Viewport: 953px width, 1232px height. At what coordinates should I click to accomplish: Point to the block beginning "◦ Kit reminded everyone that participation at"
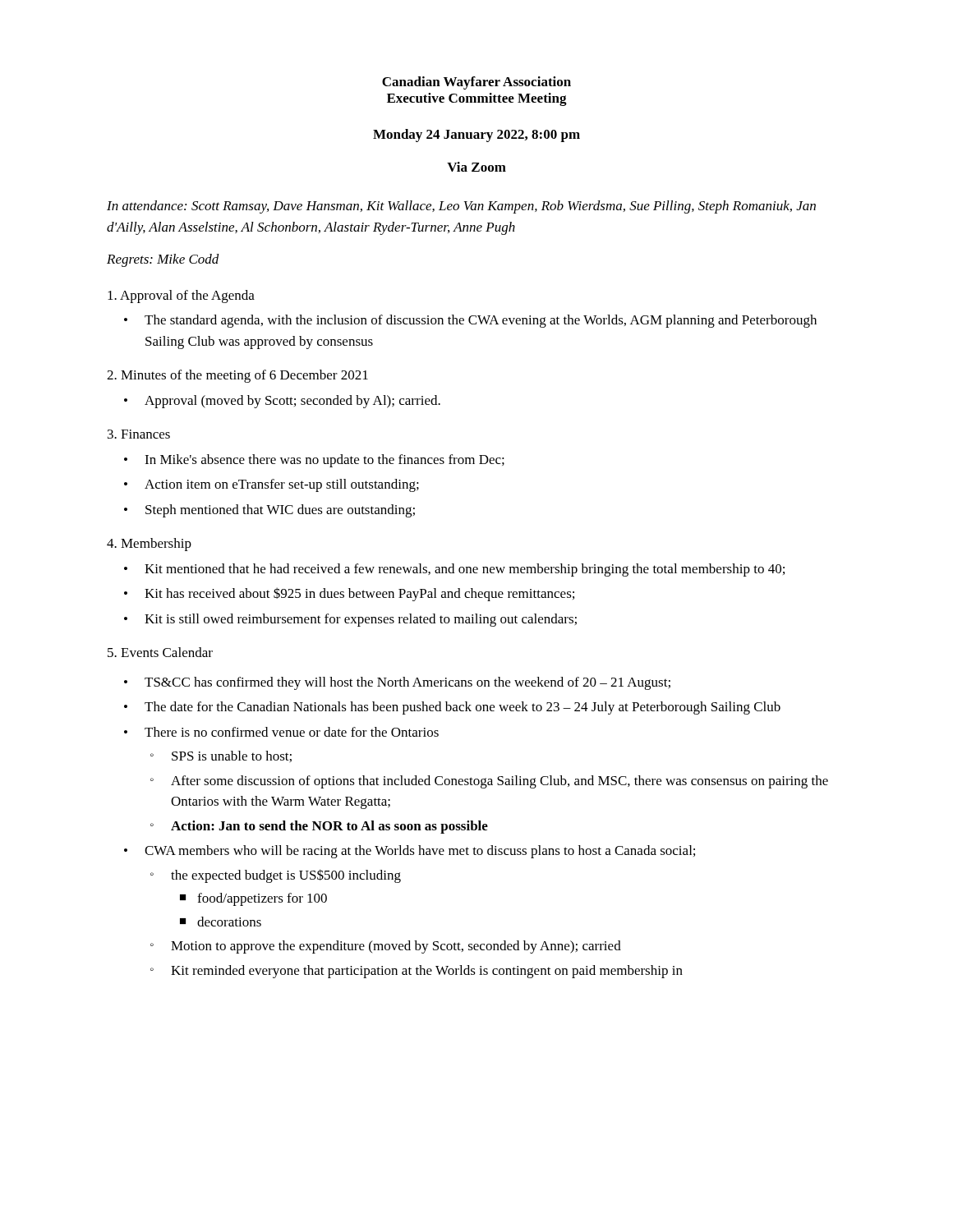(x=498, y=970)
